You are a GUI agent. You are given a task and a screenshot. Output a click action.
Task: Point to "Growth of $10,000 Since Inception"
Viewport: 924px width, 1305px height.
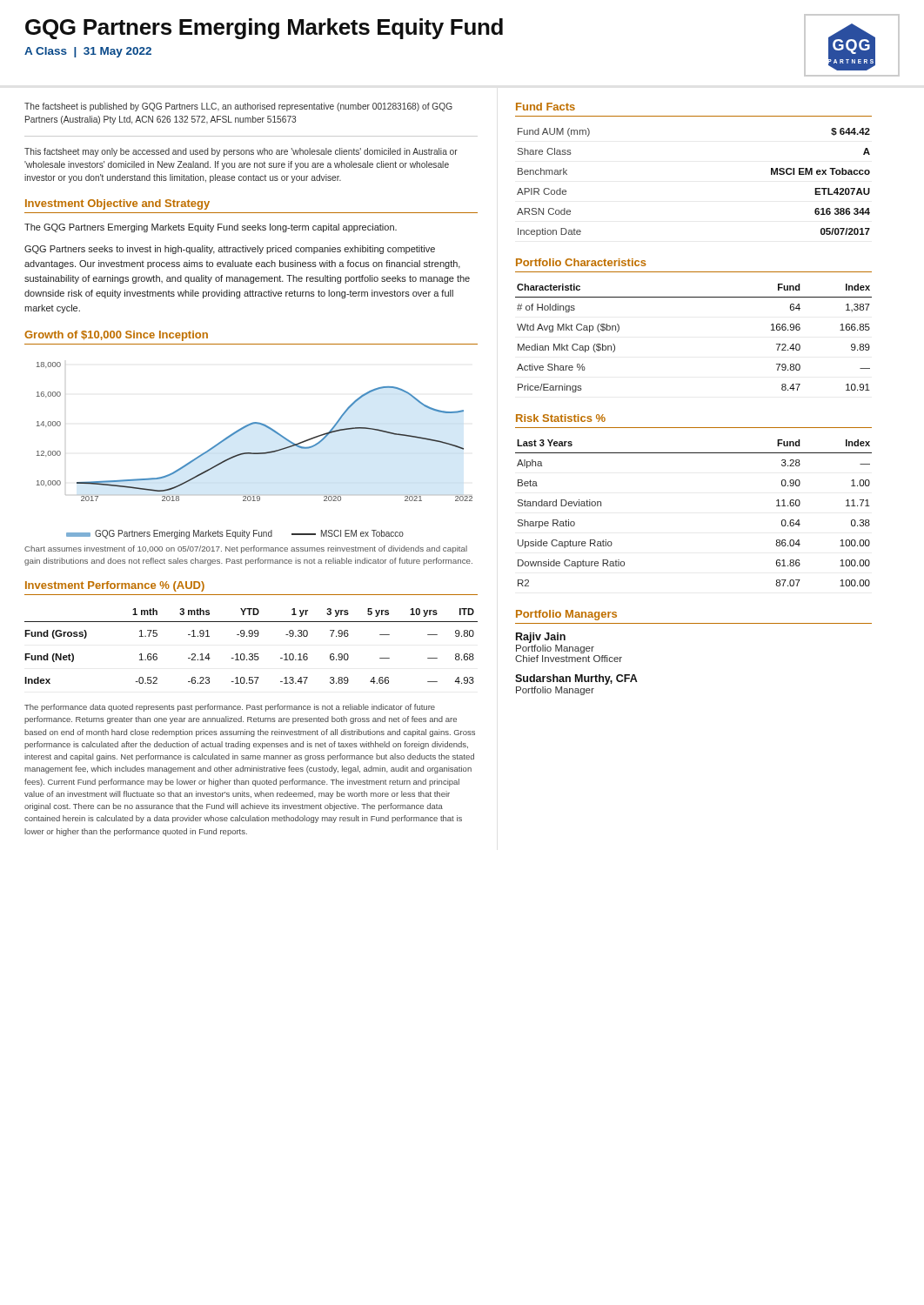[x=116, y=334]
